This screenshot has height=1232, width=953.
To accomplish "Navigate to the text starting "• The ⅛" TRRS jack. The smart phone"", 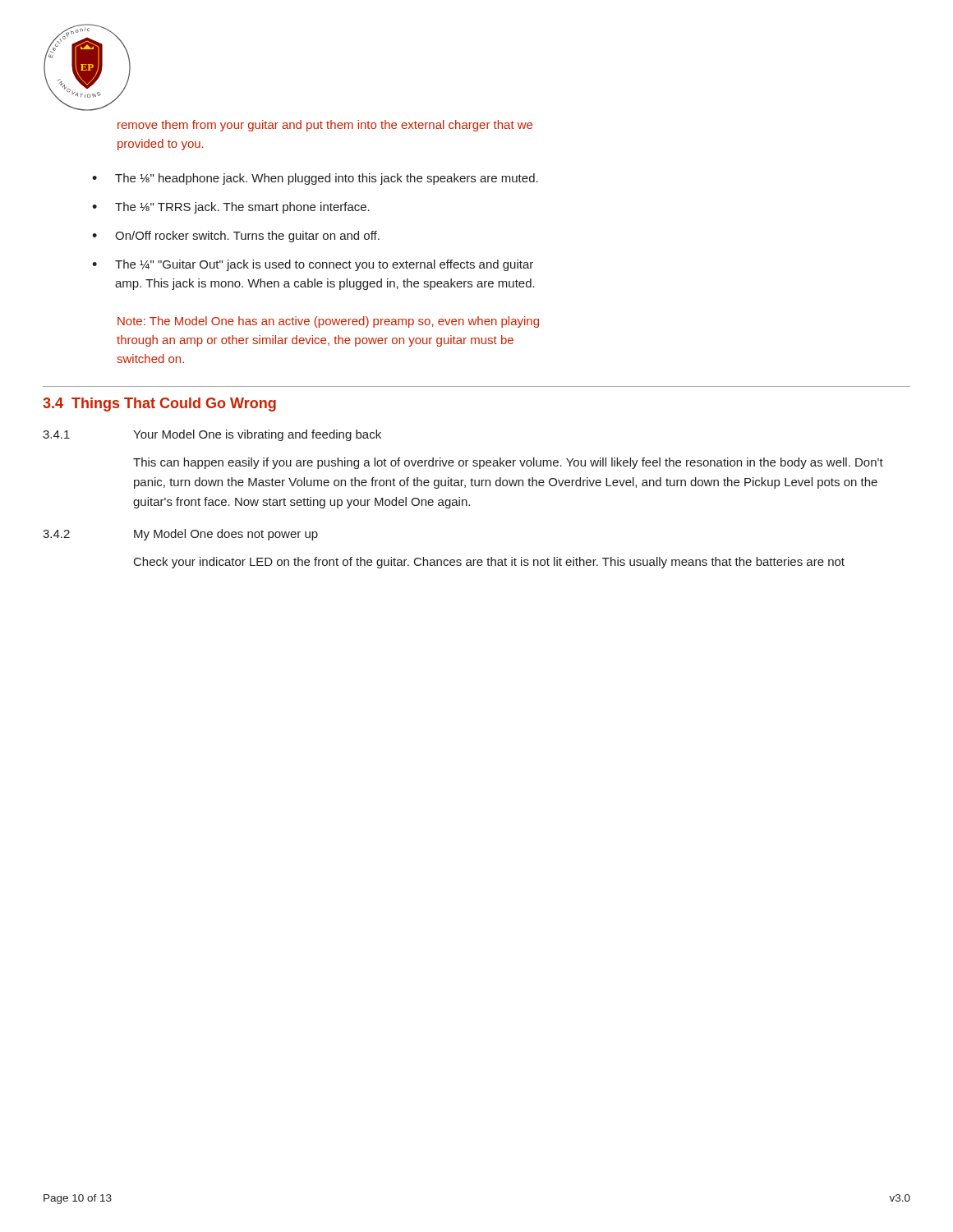I will coord(231,208).
